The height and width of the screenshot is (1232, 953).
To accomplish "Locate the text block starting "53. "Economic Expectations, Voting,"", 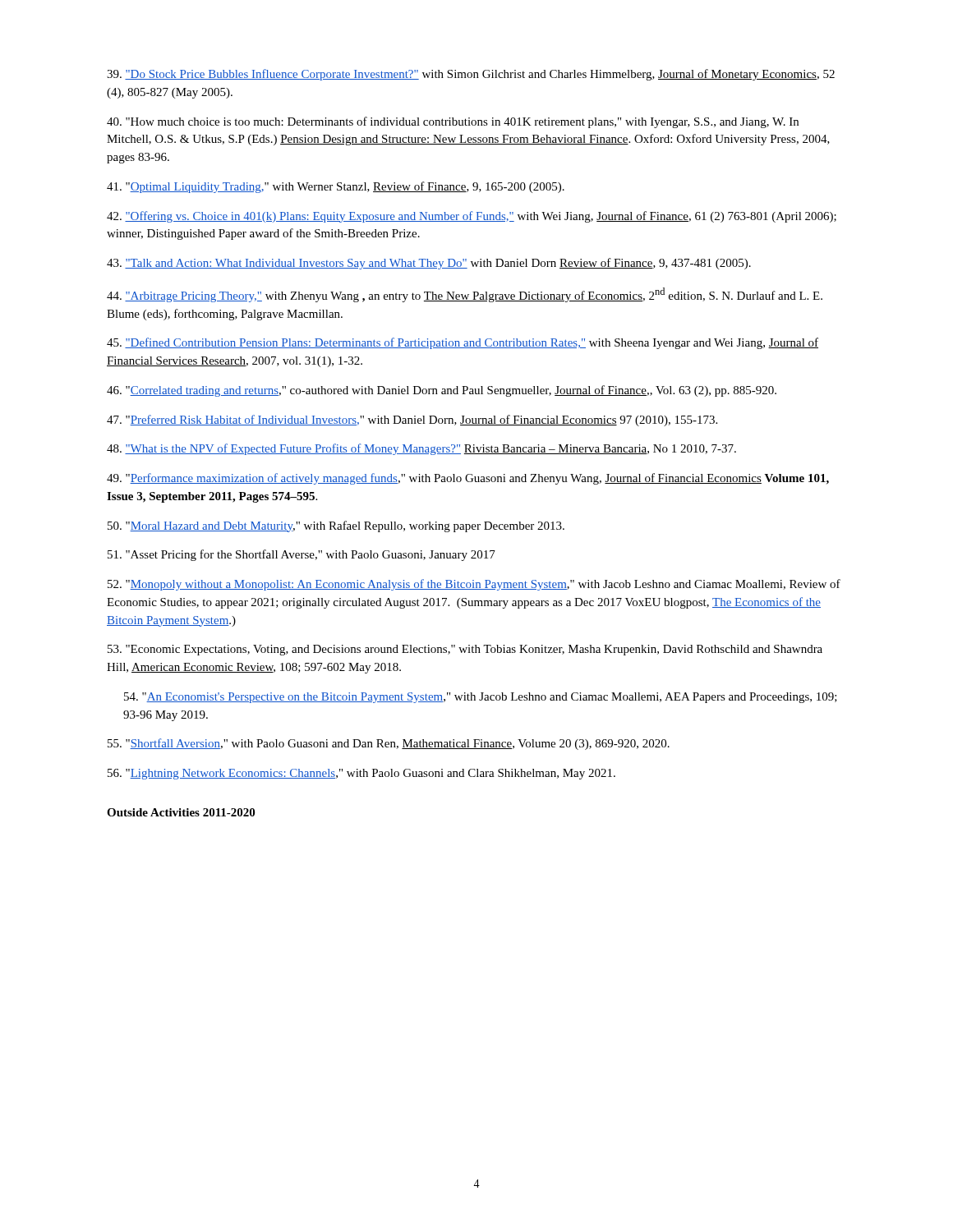I will (465, 658).
